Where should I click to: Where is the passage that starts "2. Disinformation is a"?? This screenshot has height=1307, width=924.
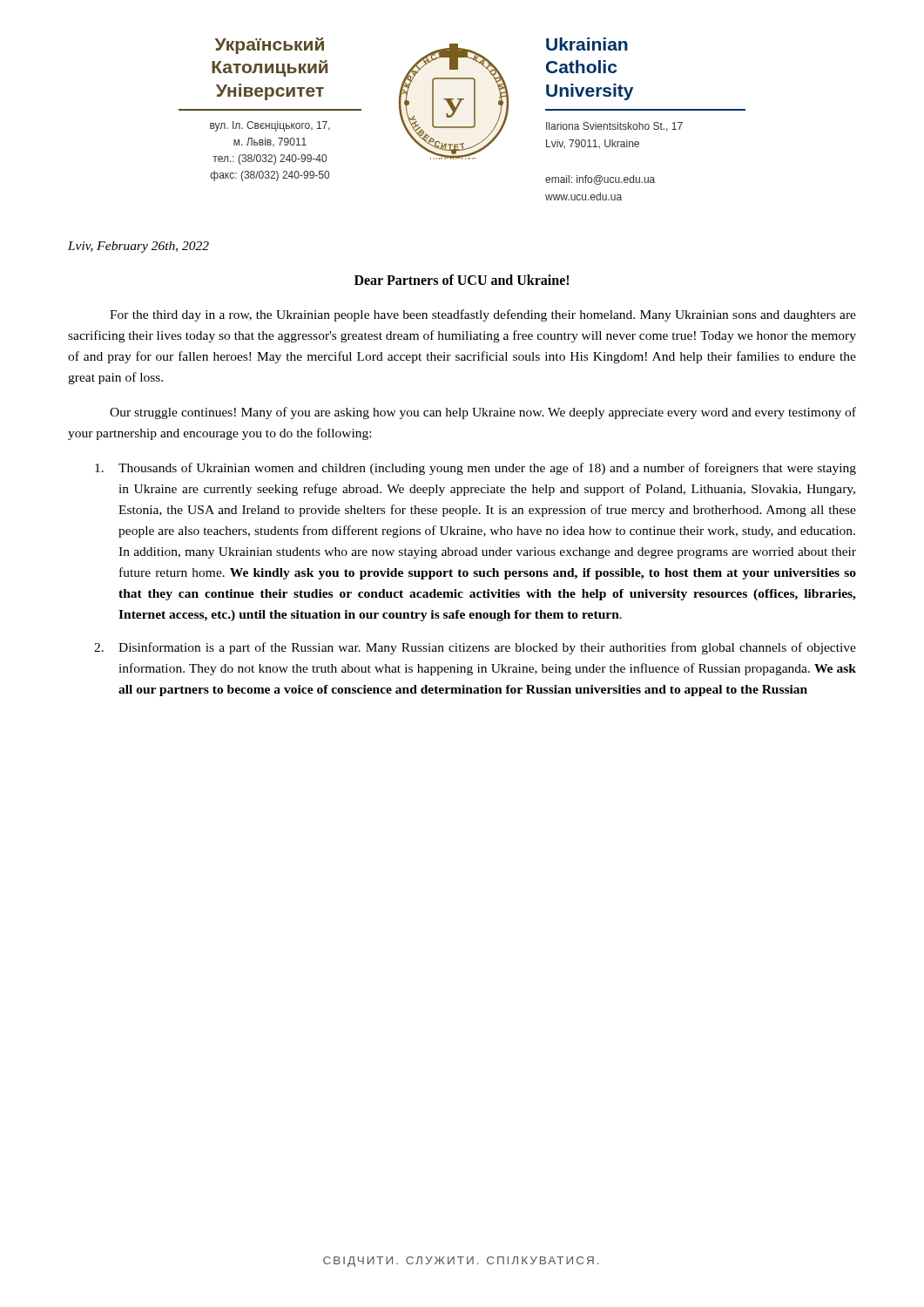point(475,668)
